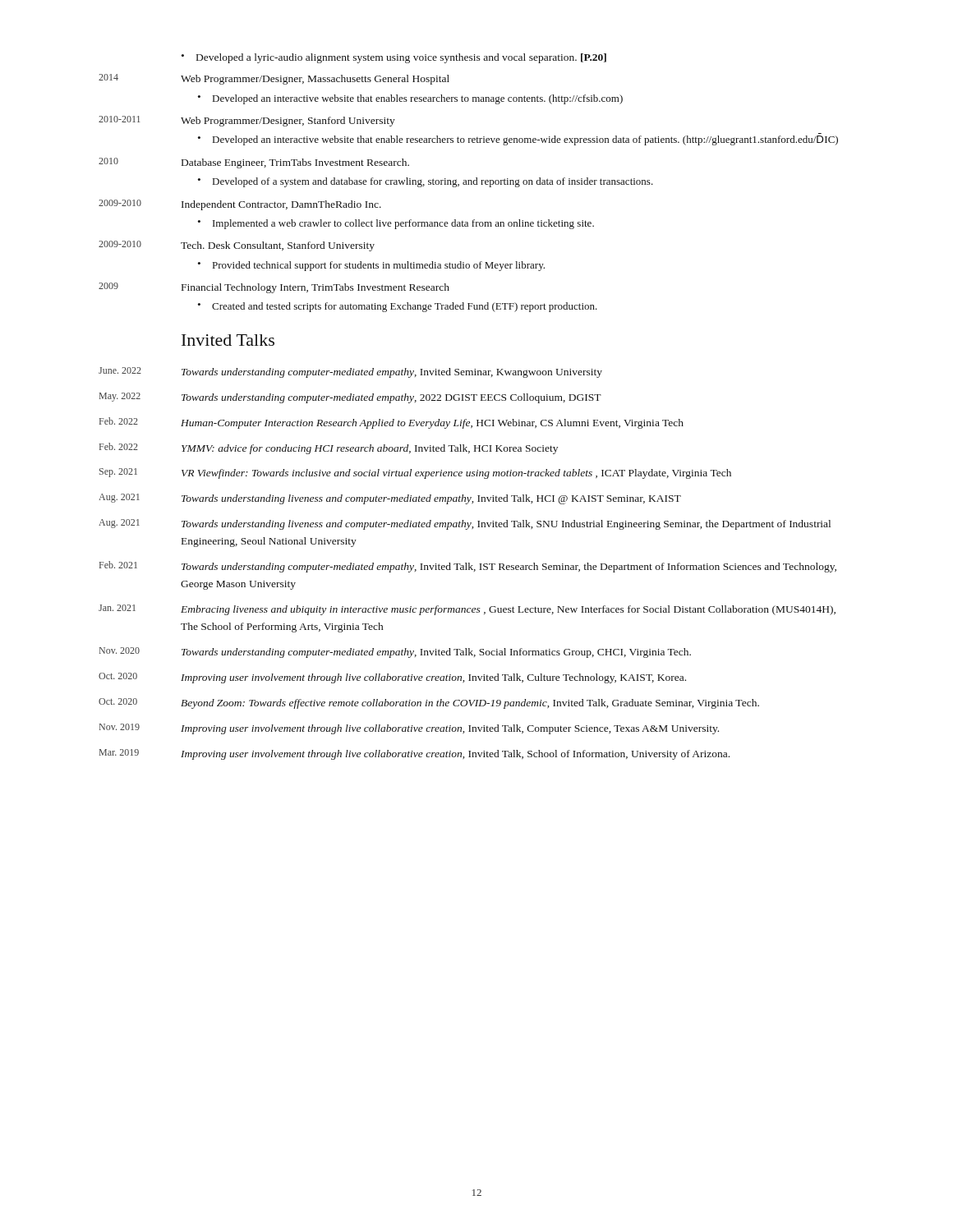
Task: Locate the block of text that opens with "• Developed of a"
Action: [x=526, y=181]
